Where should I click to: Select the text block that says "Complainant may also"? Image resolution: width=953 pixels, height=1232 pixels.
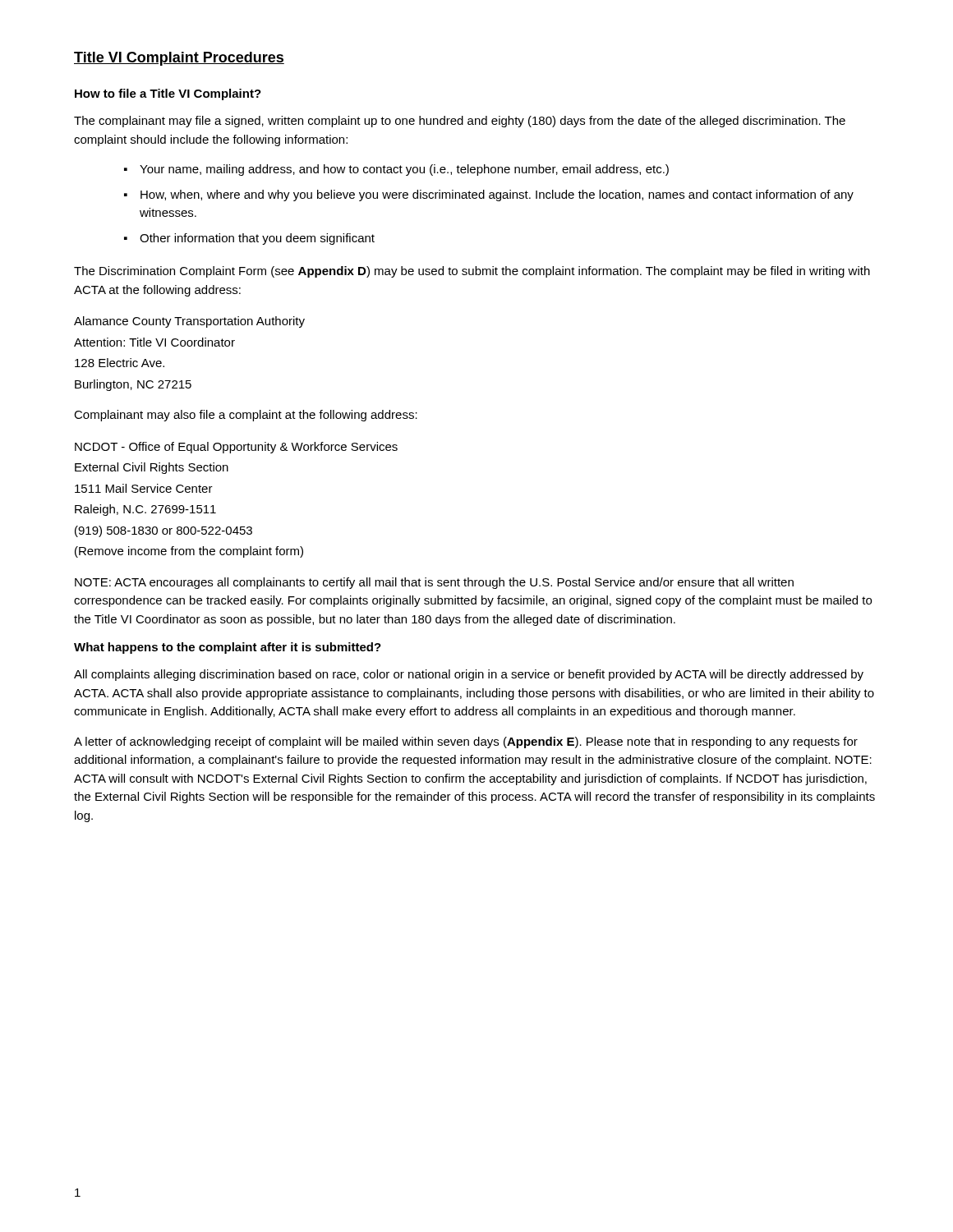point(246,414)
